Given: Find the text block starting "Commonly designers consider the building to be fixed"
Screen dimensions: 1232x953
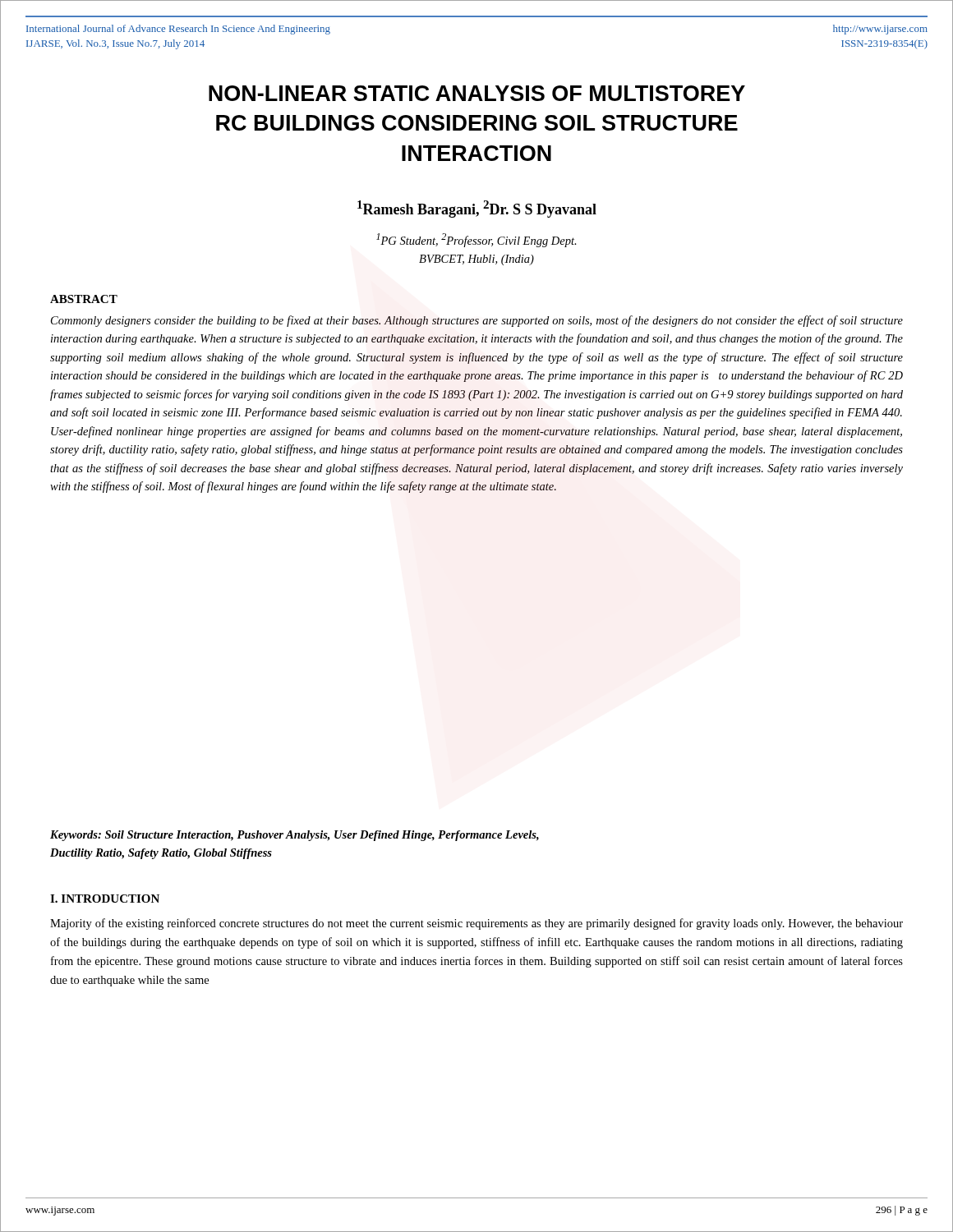Looking at the screenshot, I should [x=476, y=403].
